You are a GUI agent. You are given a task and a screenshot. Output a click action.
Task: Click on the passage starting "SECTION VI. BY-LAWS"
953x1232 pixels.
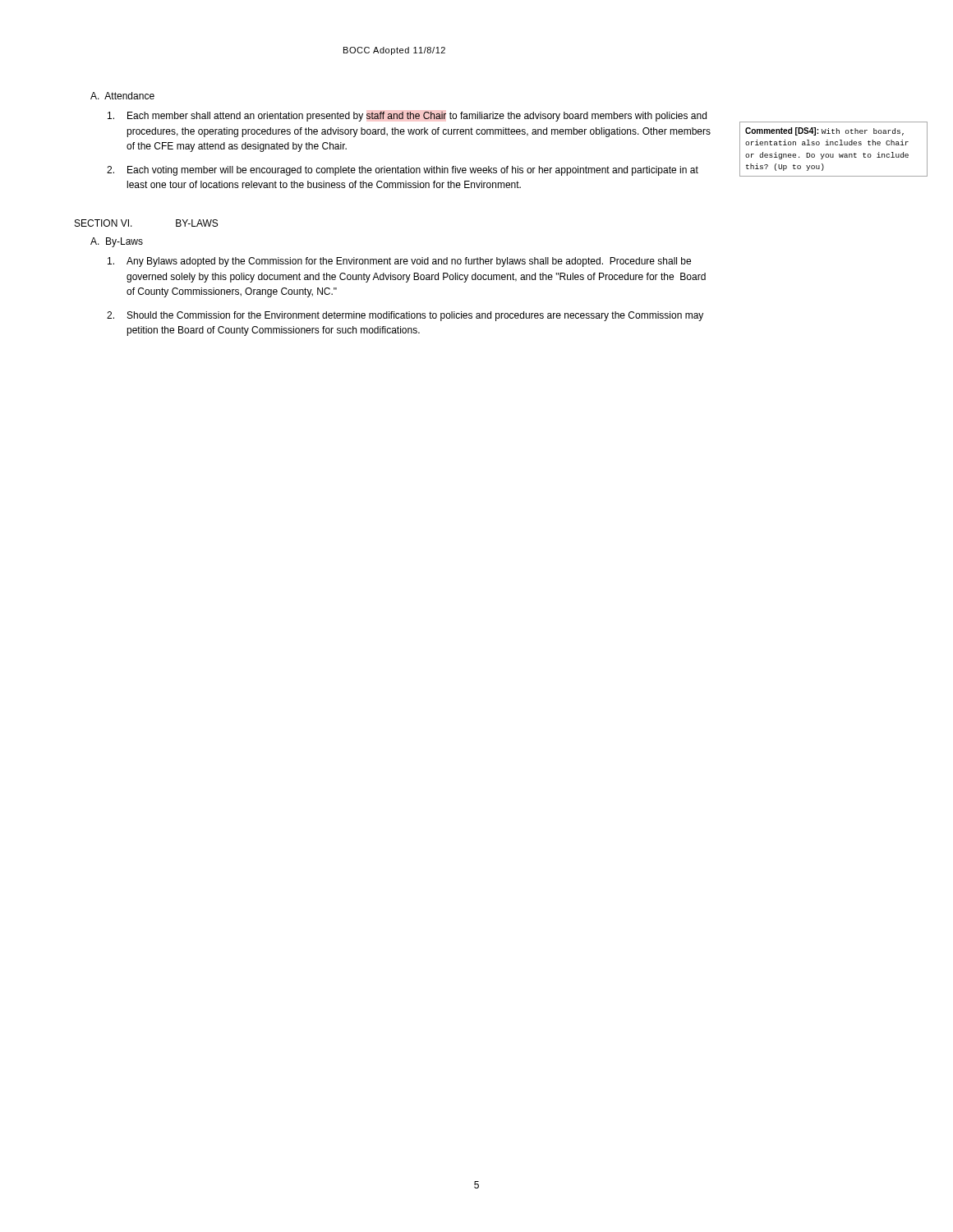point(101,223)
